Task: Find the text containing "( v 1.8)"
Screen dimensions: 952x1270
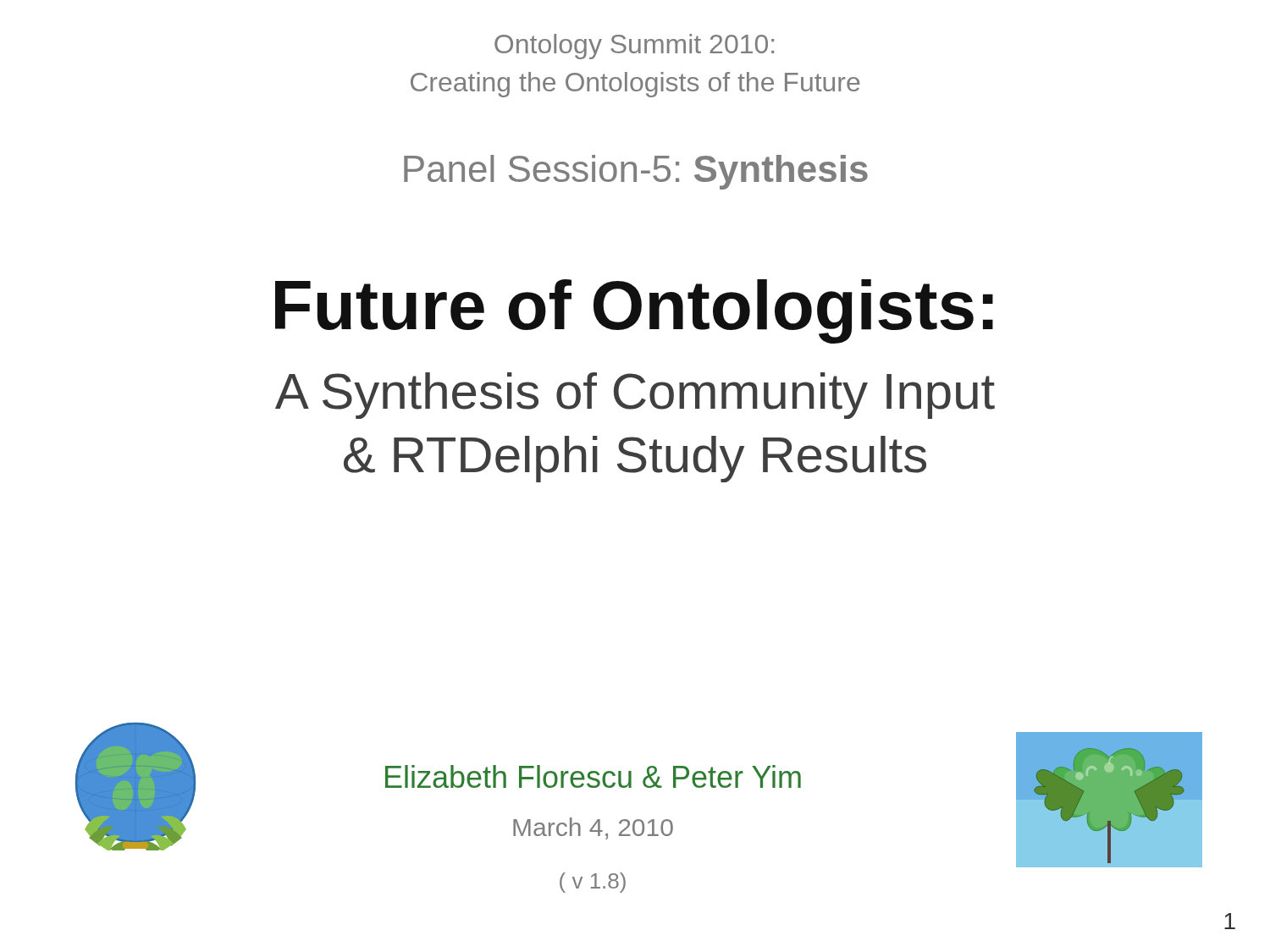Action: (x=593, y=881)
